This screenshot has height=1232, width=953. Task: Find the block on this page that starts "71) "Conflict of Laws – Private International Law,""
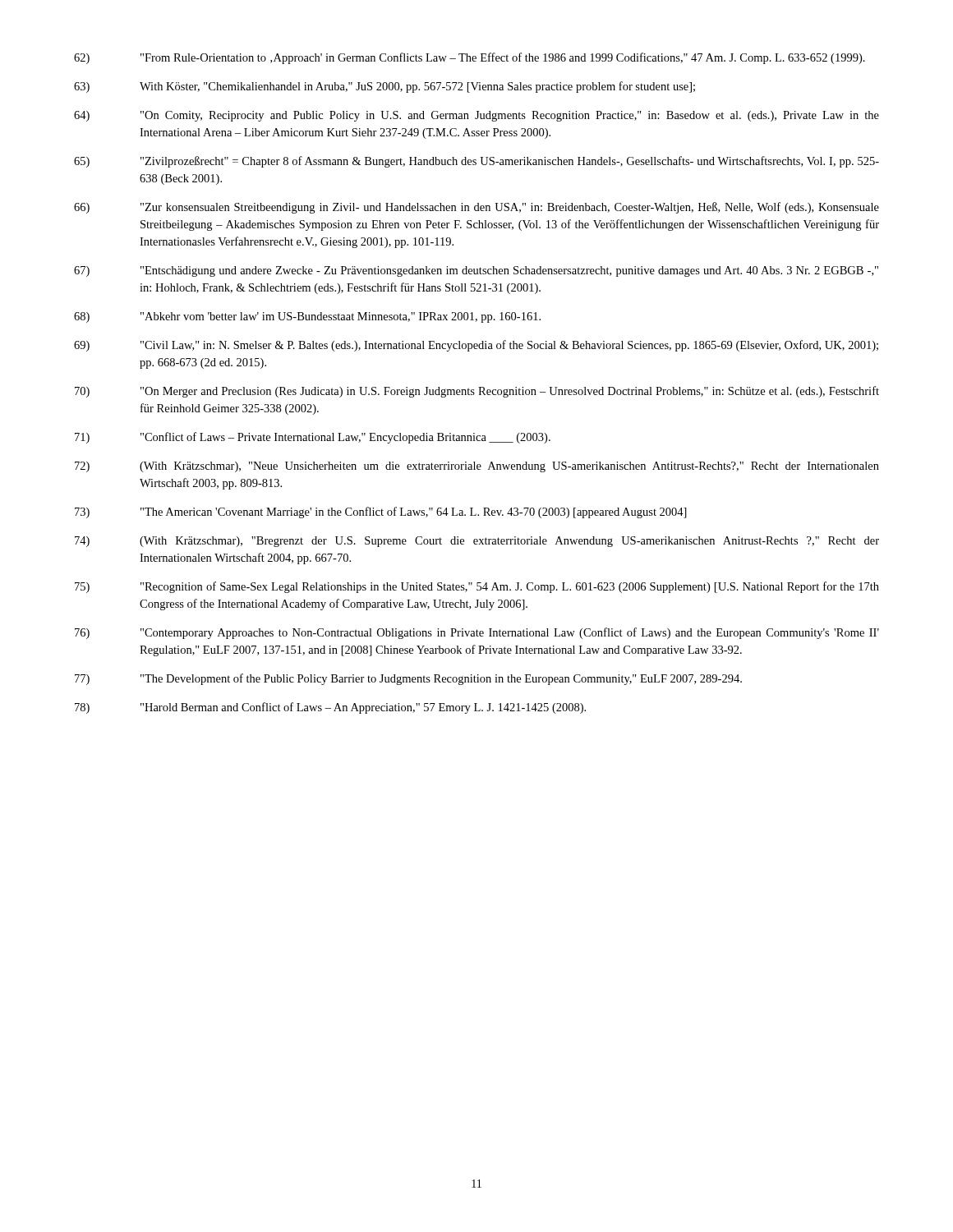pos(476,438)
